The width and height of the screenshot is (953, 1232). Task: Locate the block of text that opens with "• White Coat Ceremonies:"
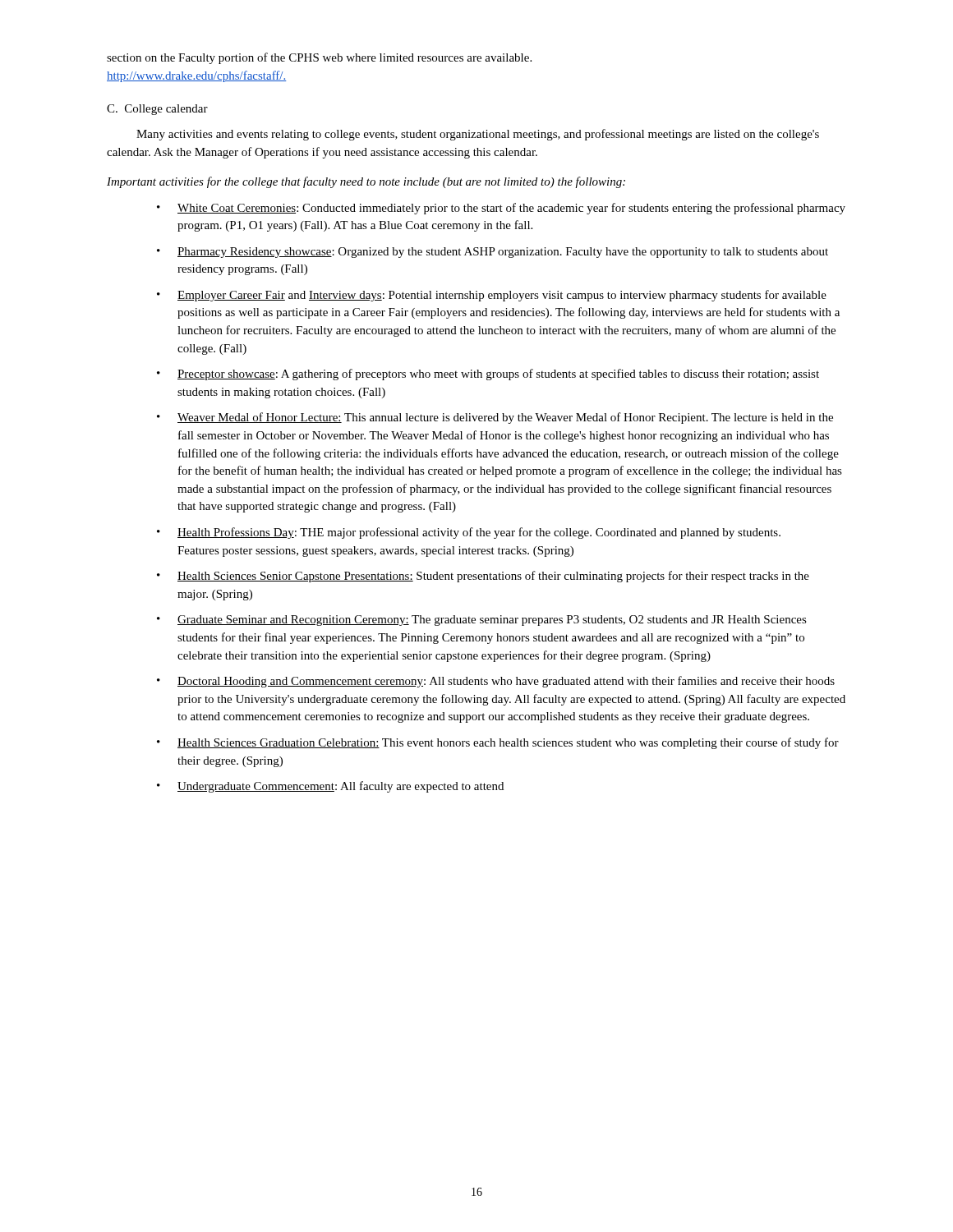click(501, 217)
